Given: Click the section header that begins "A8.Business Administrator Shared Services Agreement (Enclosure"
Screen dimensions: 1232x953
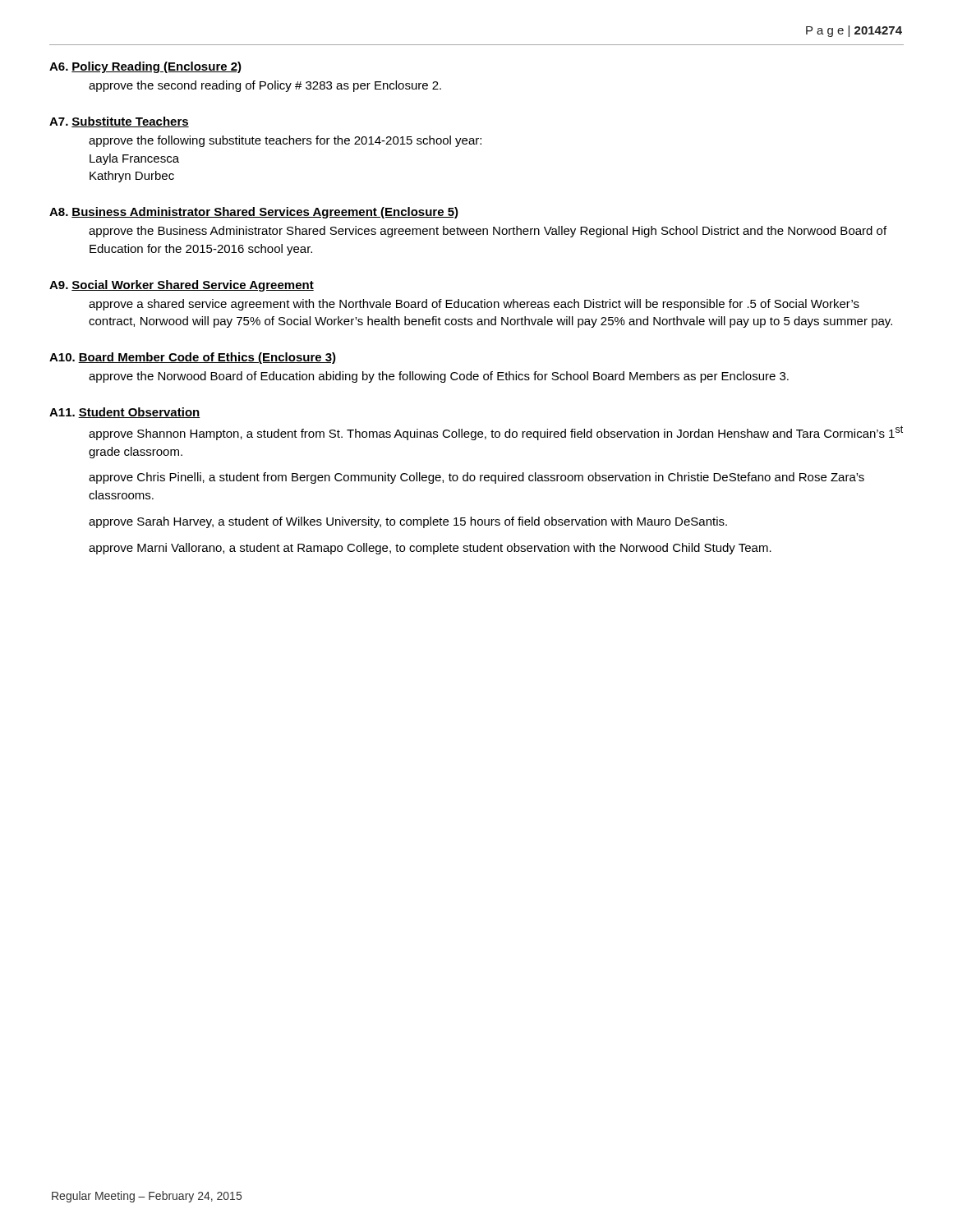Looking at the screenshot, I should [x=254, y=211].
